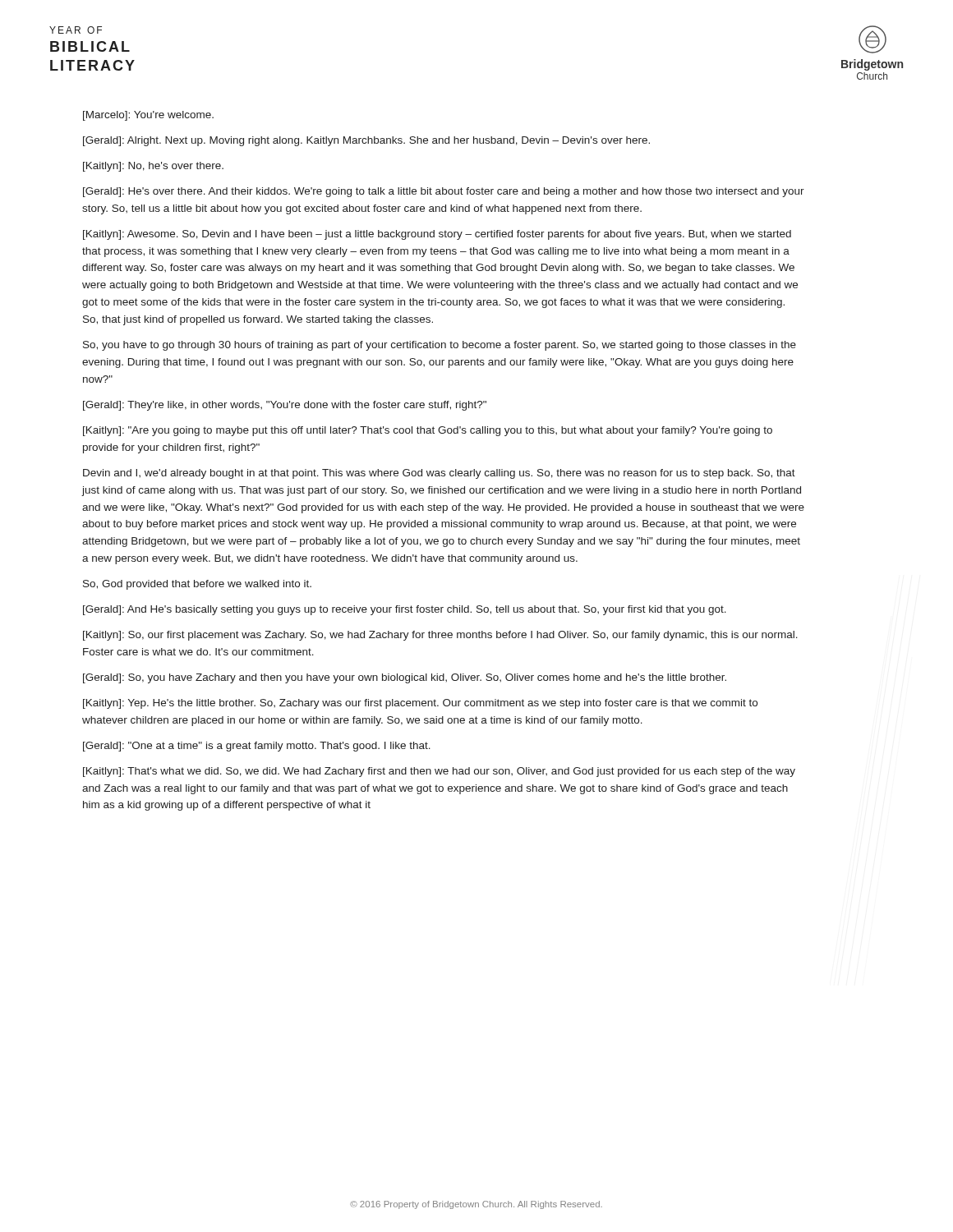Select the text containing "[Marcelo]: You're welcome."
953x1232 pixels.
(148, 115)
